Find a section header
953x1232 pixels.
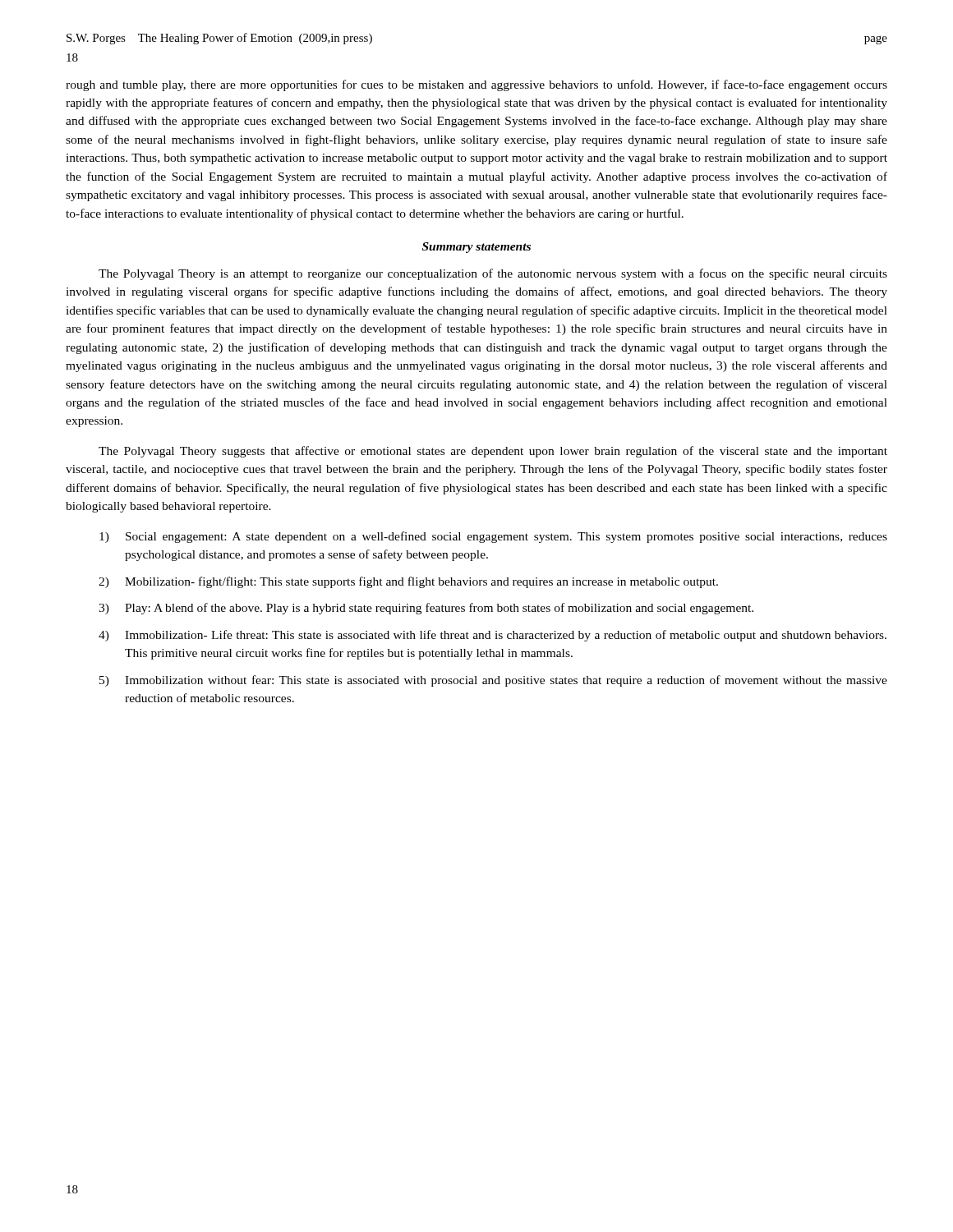(476, 246)
